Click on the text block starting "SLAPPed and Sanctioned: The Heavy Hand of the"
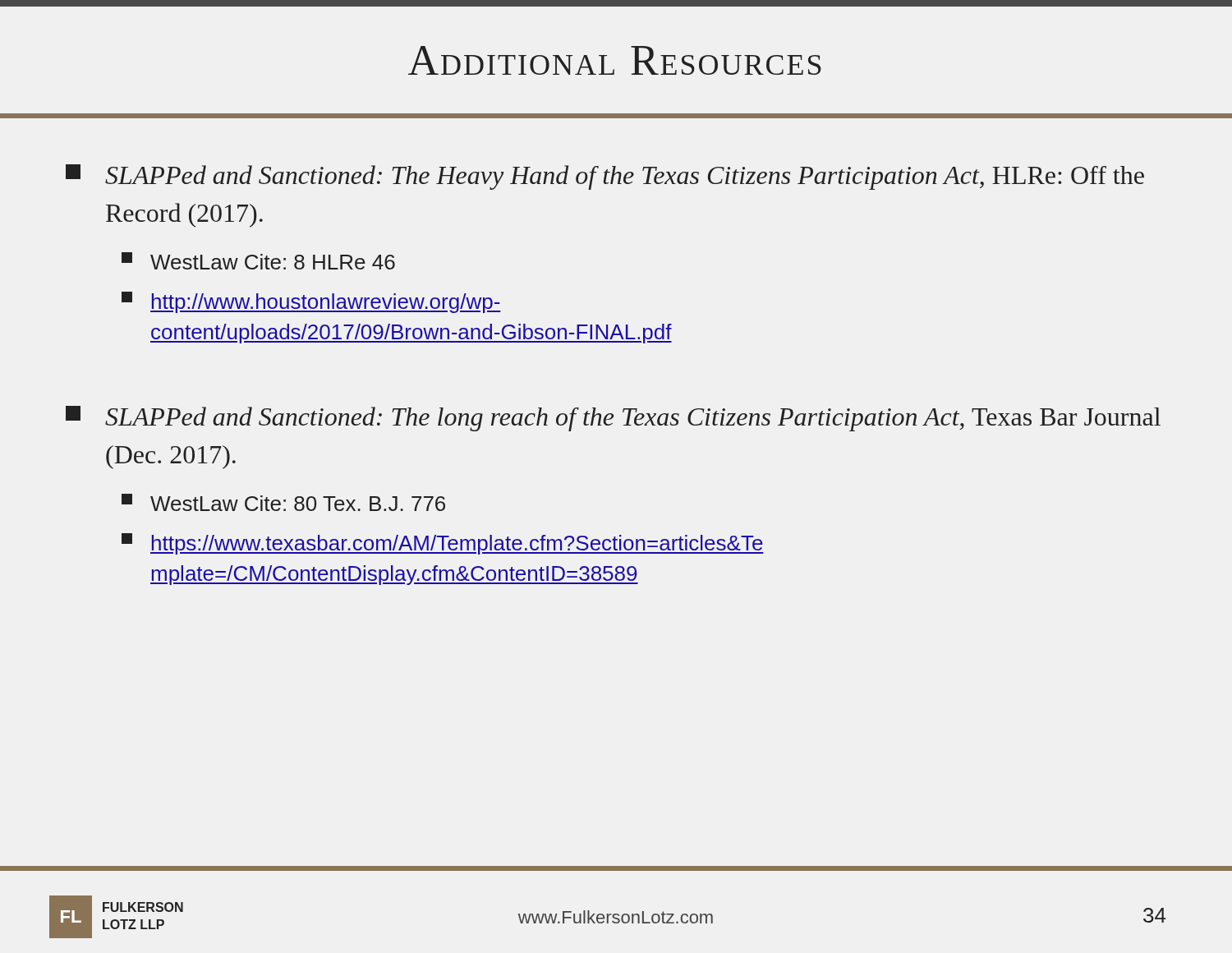 (625, 194)
